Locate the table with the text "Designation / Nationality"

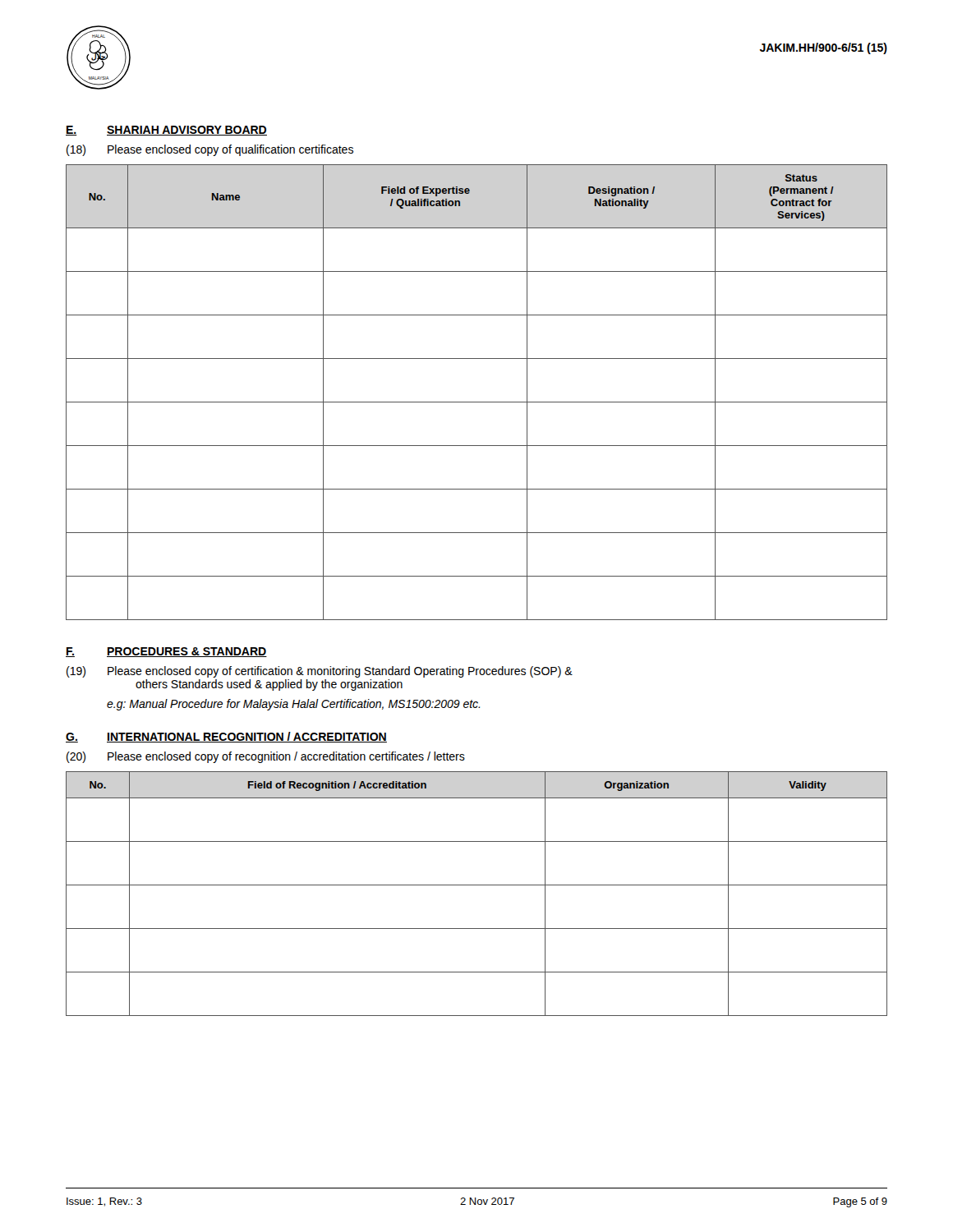click(476, 392)
